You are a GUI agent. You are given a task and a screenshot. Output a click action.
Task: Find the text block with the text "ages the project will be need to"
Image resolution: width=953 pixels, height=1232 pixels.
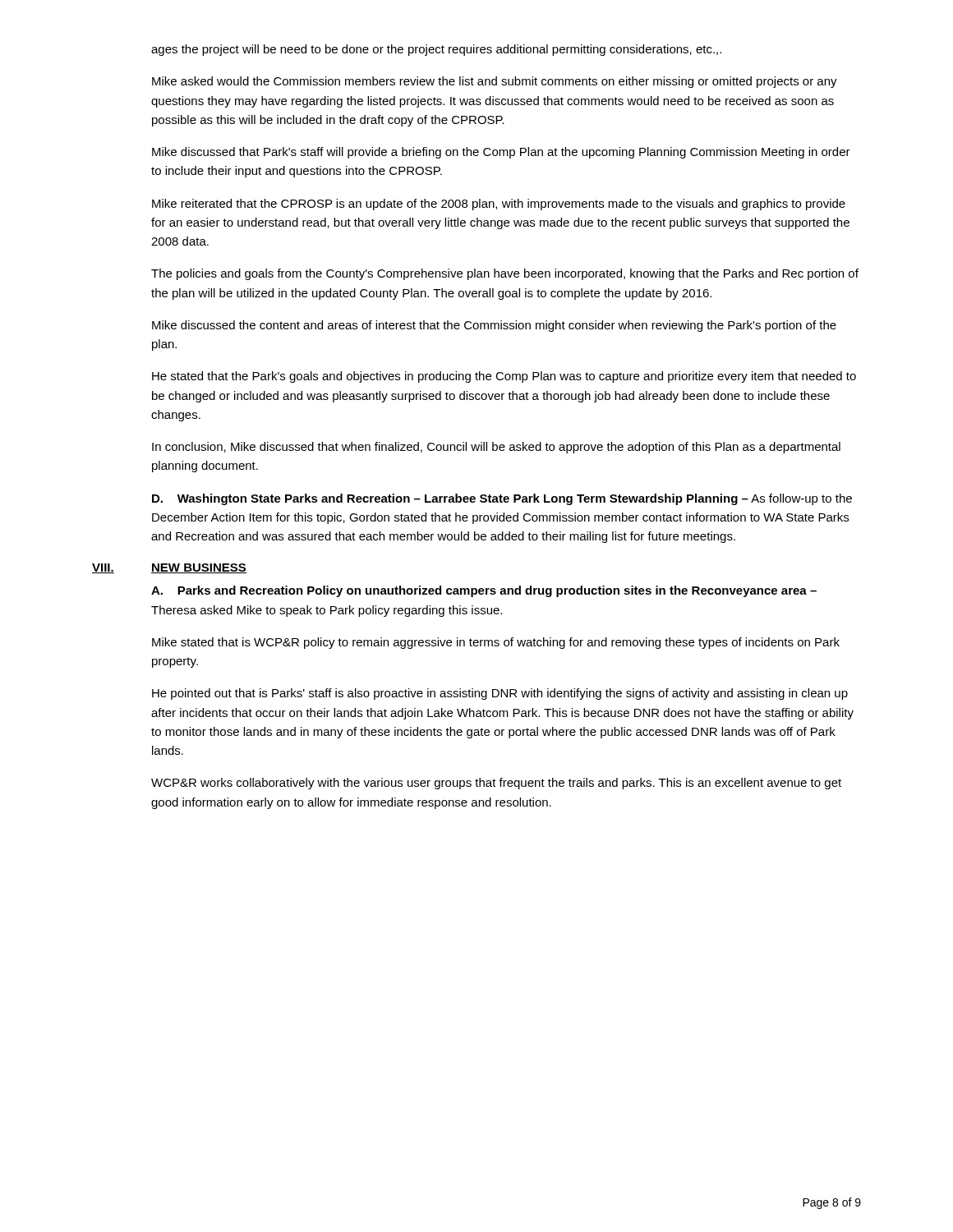(437, 49)
